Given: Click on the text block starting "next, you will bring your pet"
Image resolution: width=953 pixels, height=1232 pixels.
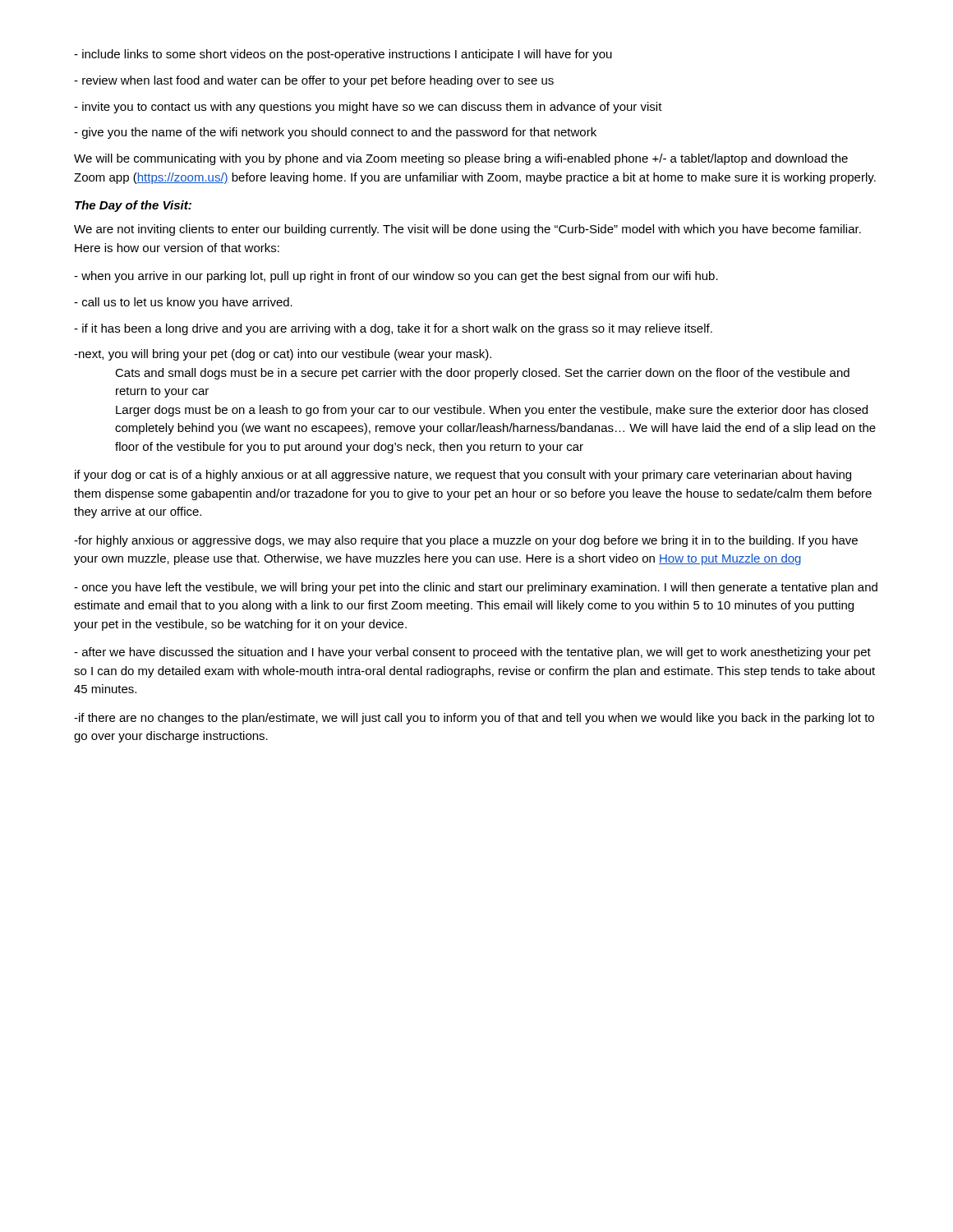Looking at the screenshot, I should pyautogui.click(x=476, y=401).
